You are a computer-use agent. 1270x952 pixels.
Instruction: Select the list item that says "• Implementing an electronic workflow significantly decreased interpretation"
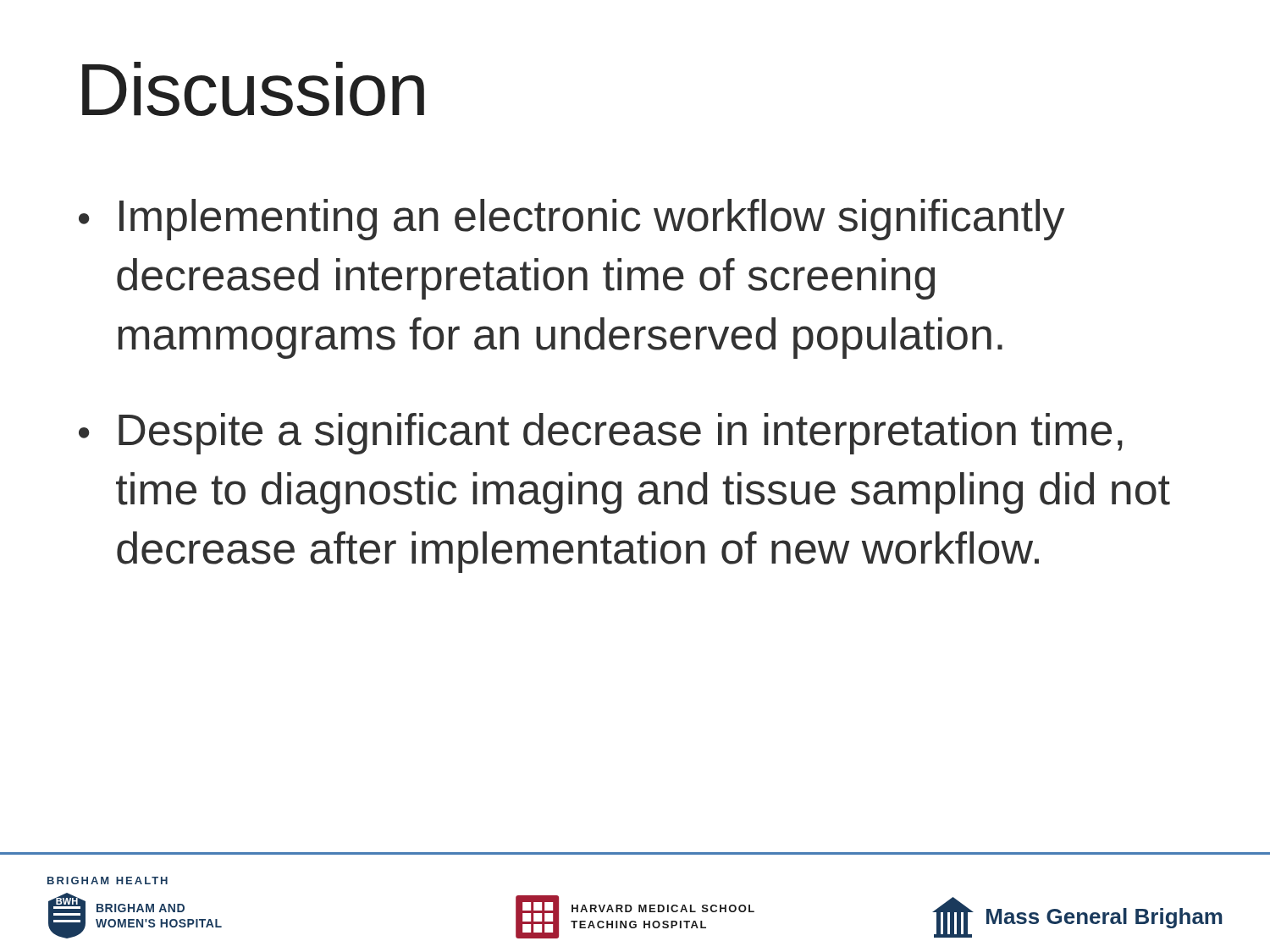pyautogui.click(x=643, y=275)
